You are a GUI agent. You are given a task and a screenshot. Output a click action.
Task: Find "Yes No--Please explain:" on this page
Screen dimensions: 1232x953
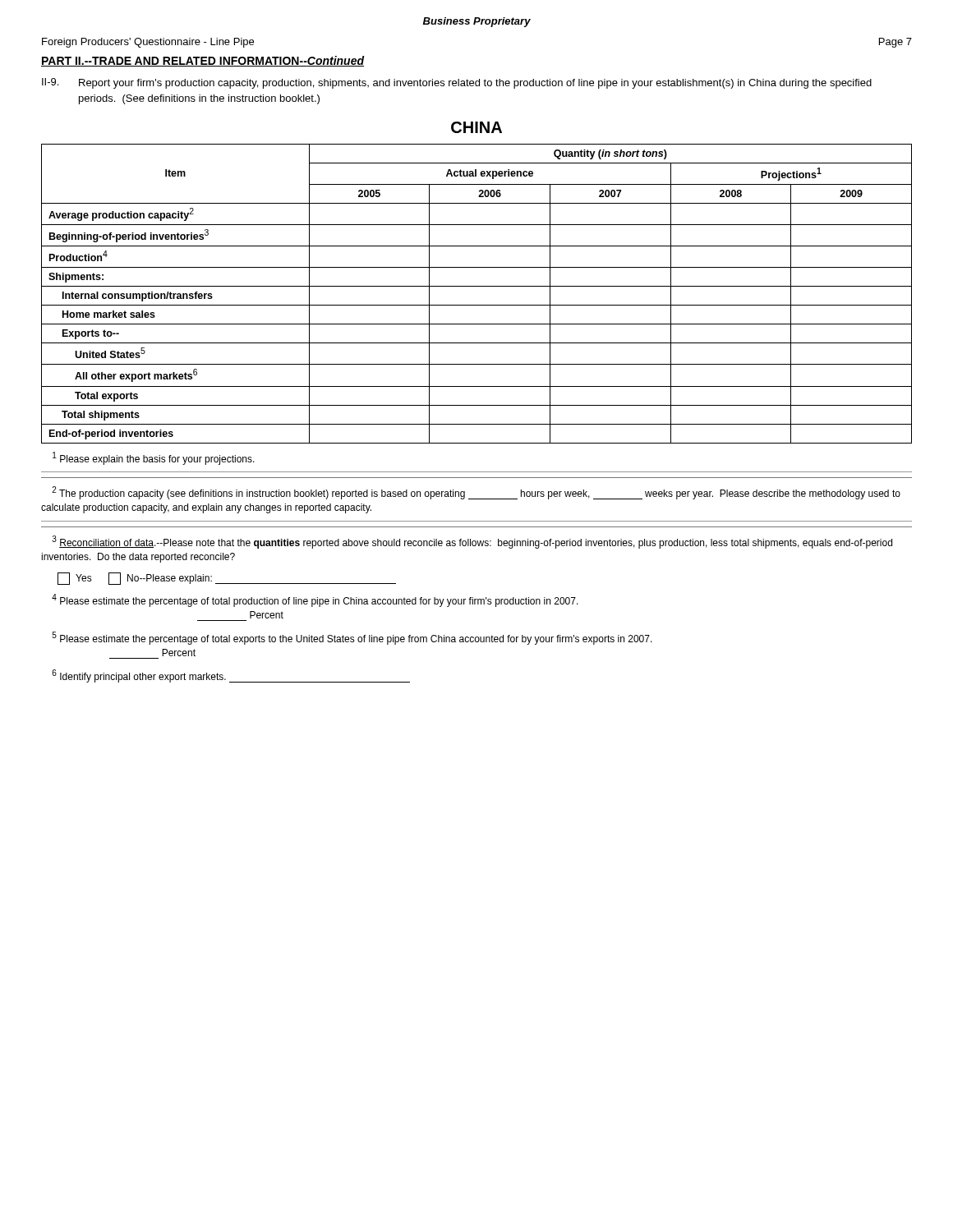click(x=227, y=578)
